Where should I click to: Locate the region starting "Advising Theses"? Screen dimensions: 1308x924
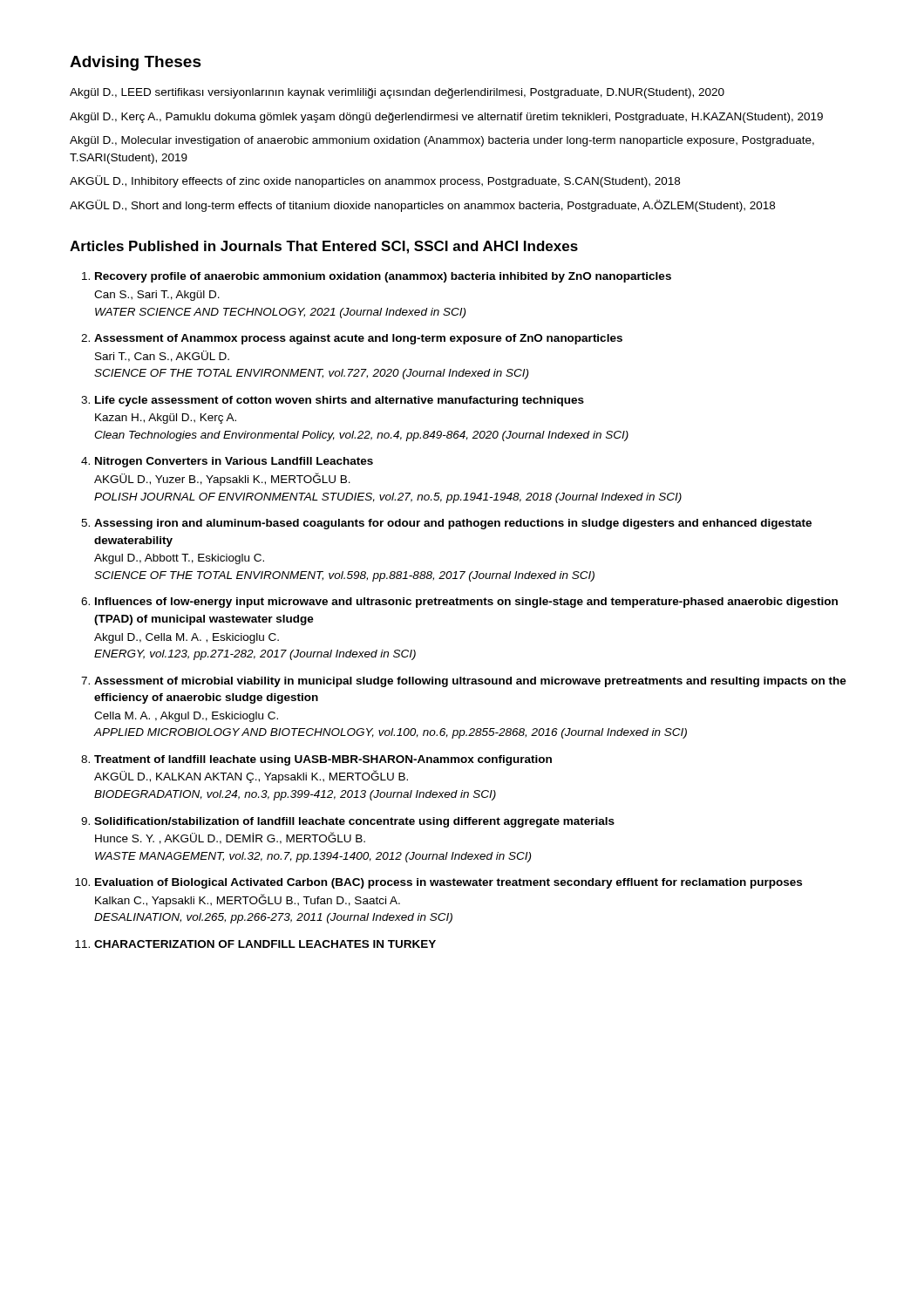pos(136,63)
